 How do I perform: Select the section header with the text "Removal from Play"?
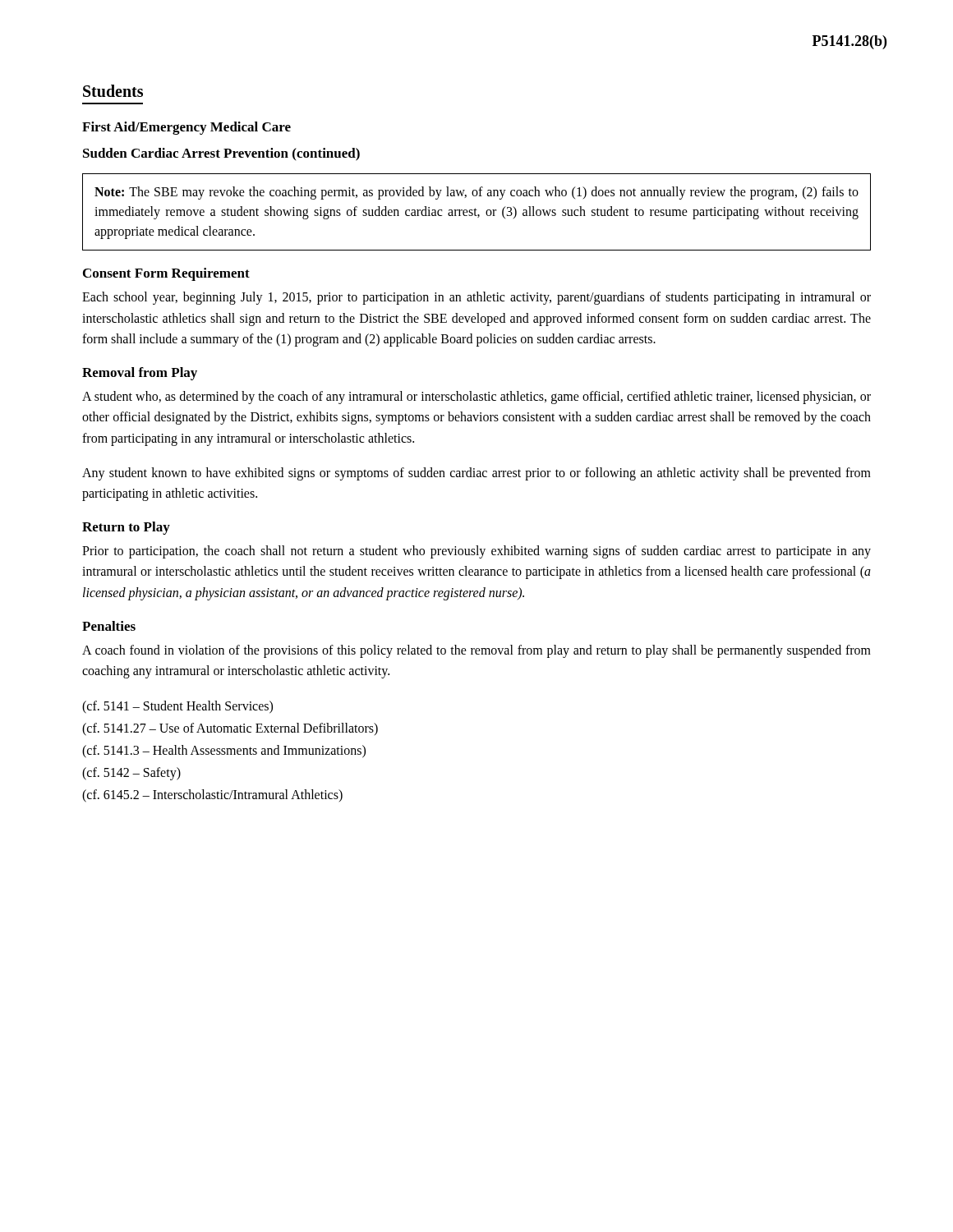(140, 372)
